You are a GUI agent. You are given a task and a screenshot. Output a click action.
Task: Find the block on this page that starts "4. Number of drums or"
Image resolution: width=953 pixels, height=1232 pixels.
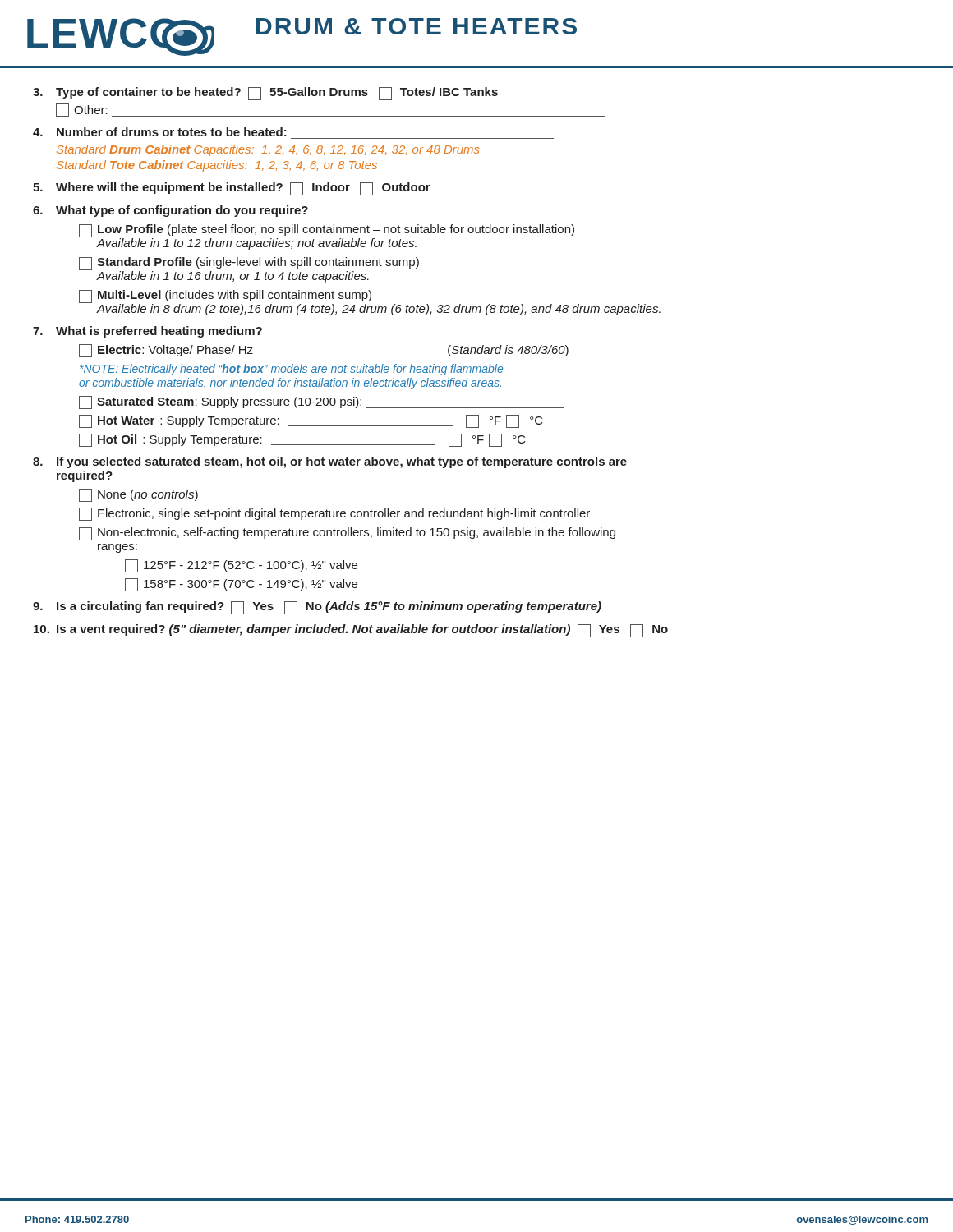tap(476, 148)
